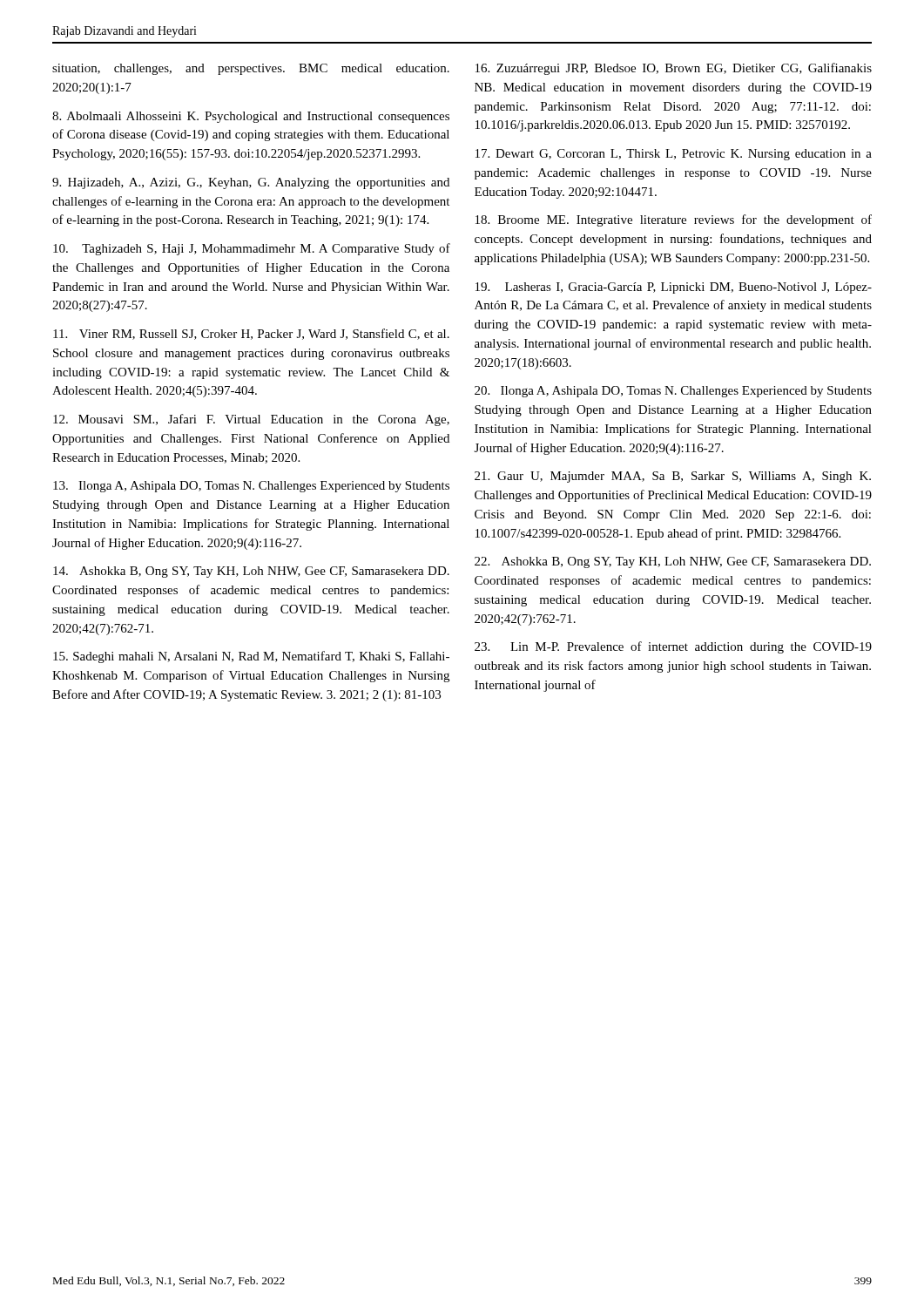
Task: Locate the text block starting "16. Zuzuárregui JRP, Bledsoe IO, Brown EG,"
Action: (x=673, y=97)
